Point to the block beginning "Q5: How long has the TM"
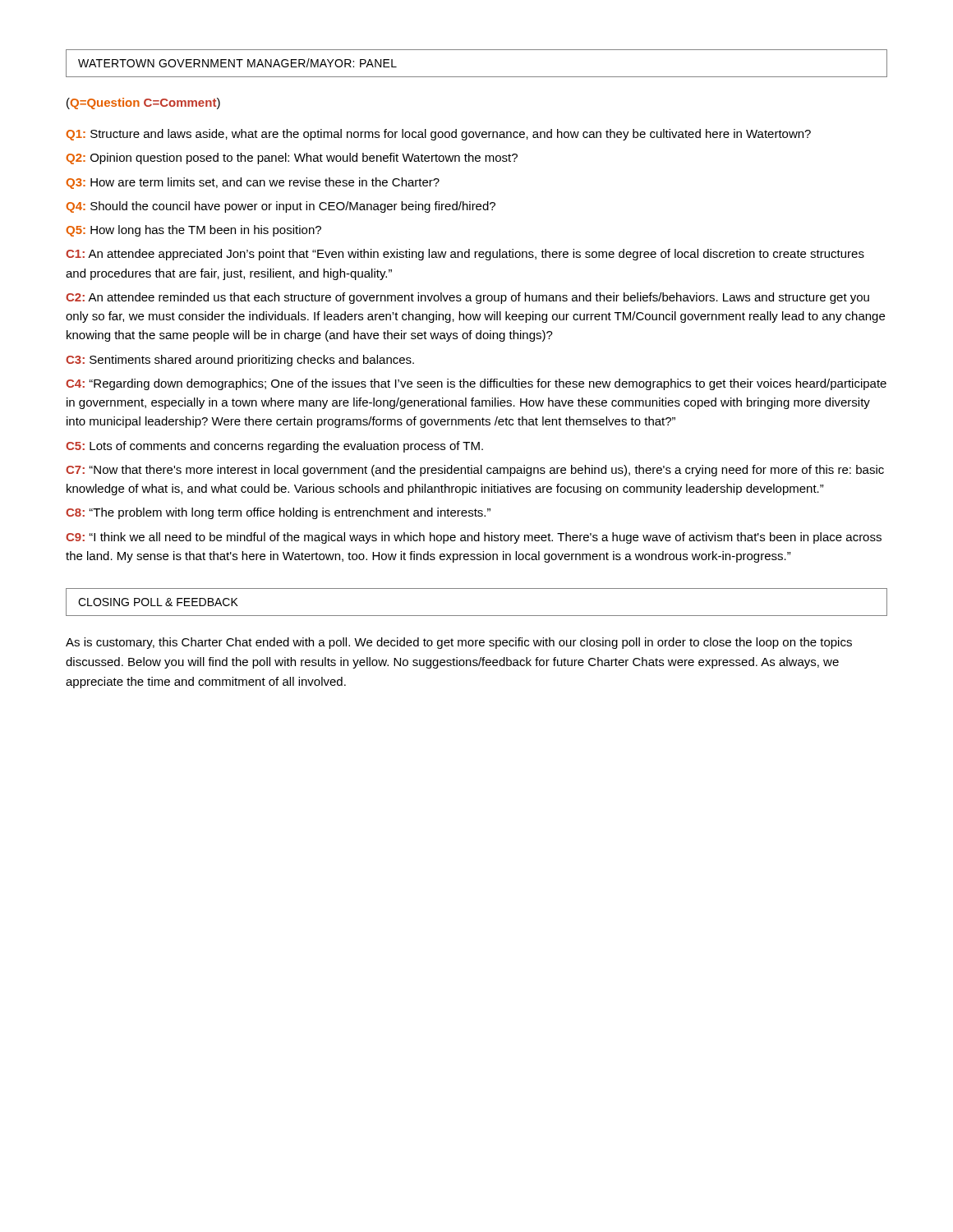Viewport: 953px width, 1232px height. [x=193, y=231]
